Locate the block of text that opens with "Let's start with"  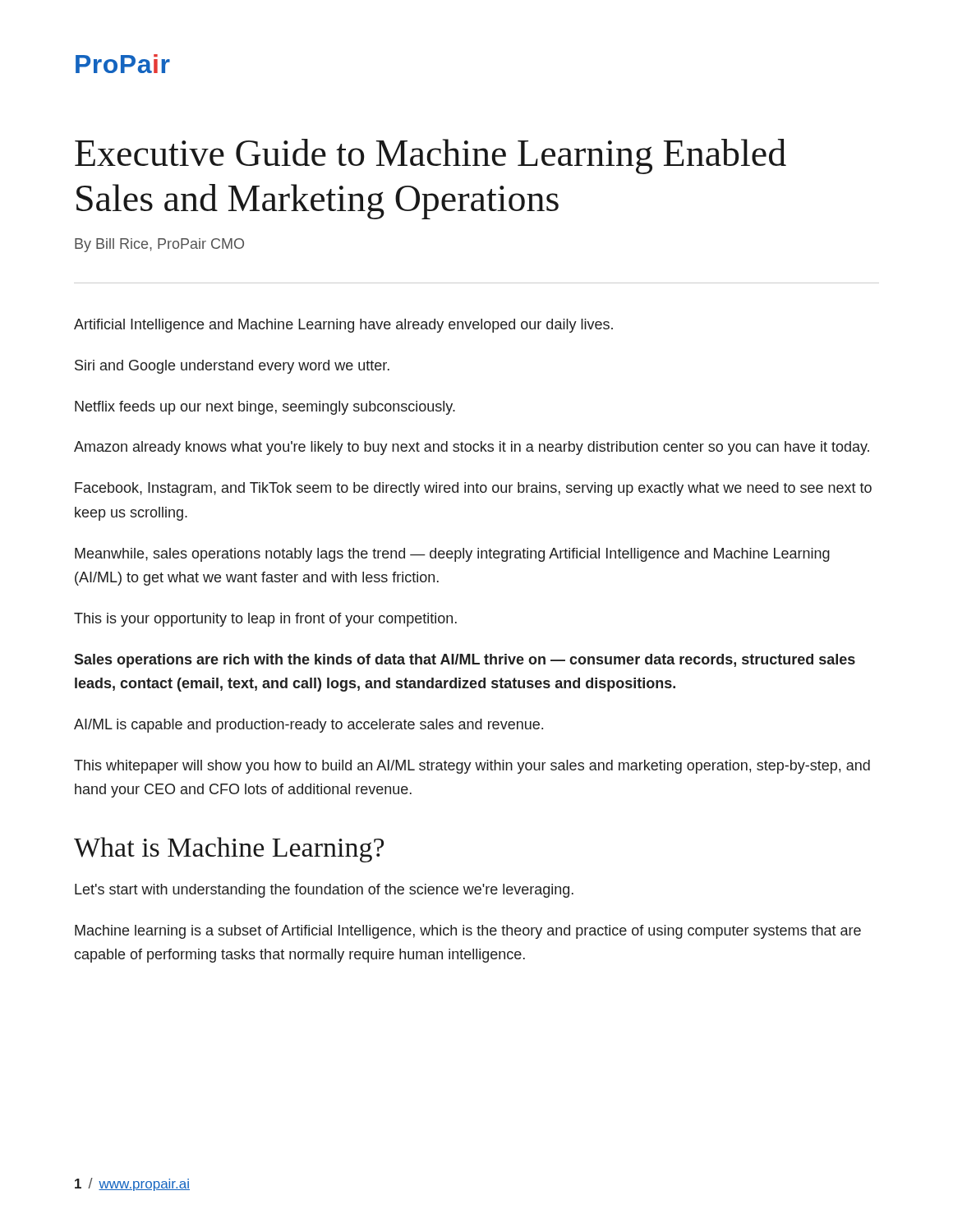point(476,890)
